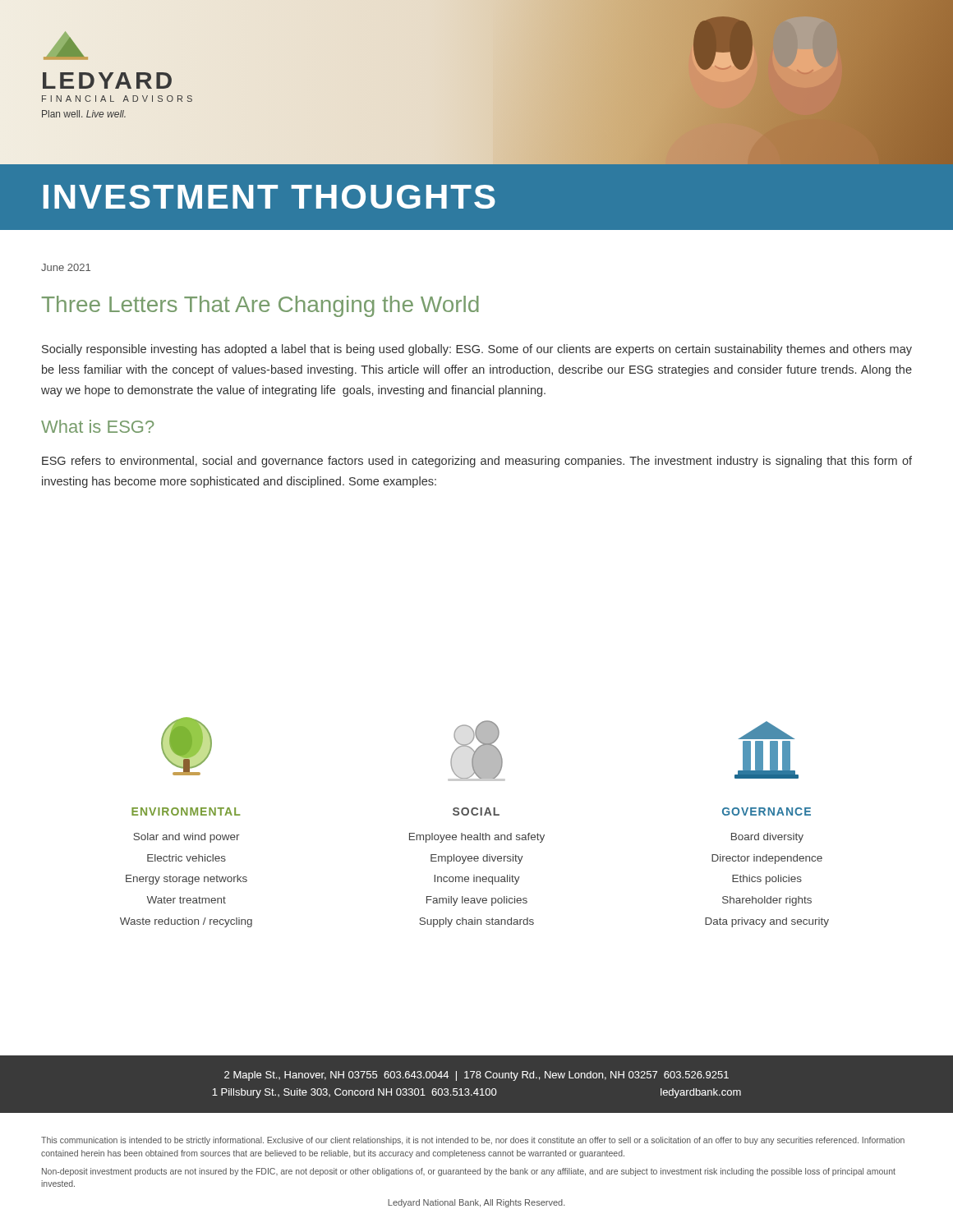Navigate to the passage starting "Non-deposit investment products are not"
Viewport: 953px width, 1232px height.
(468, 1177)
